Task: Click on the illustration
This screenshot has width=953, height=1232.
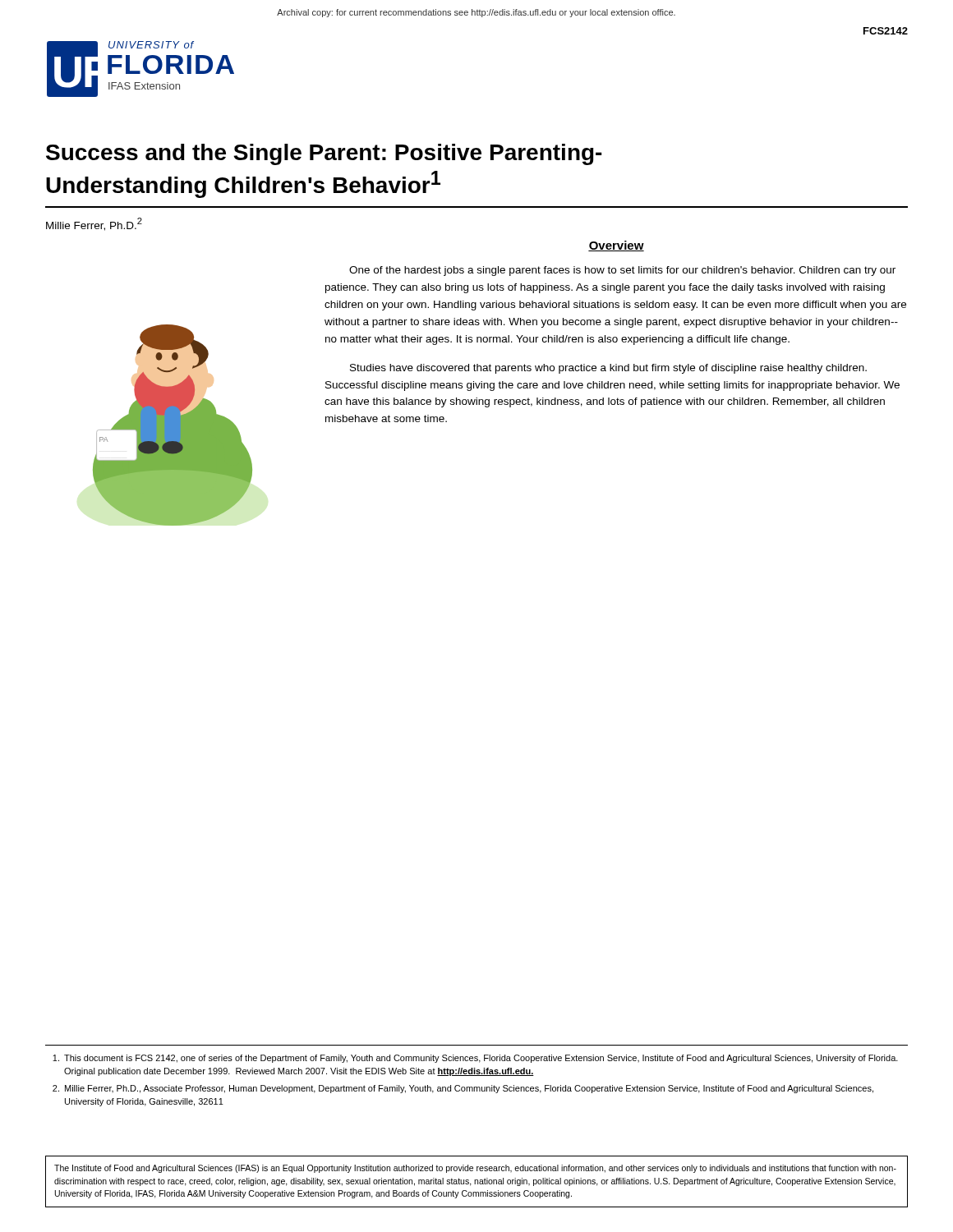Action: coord(173,383)
